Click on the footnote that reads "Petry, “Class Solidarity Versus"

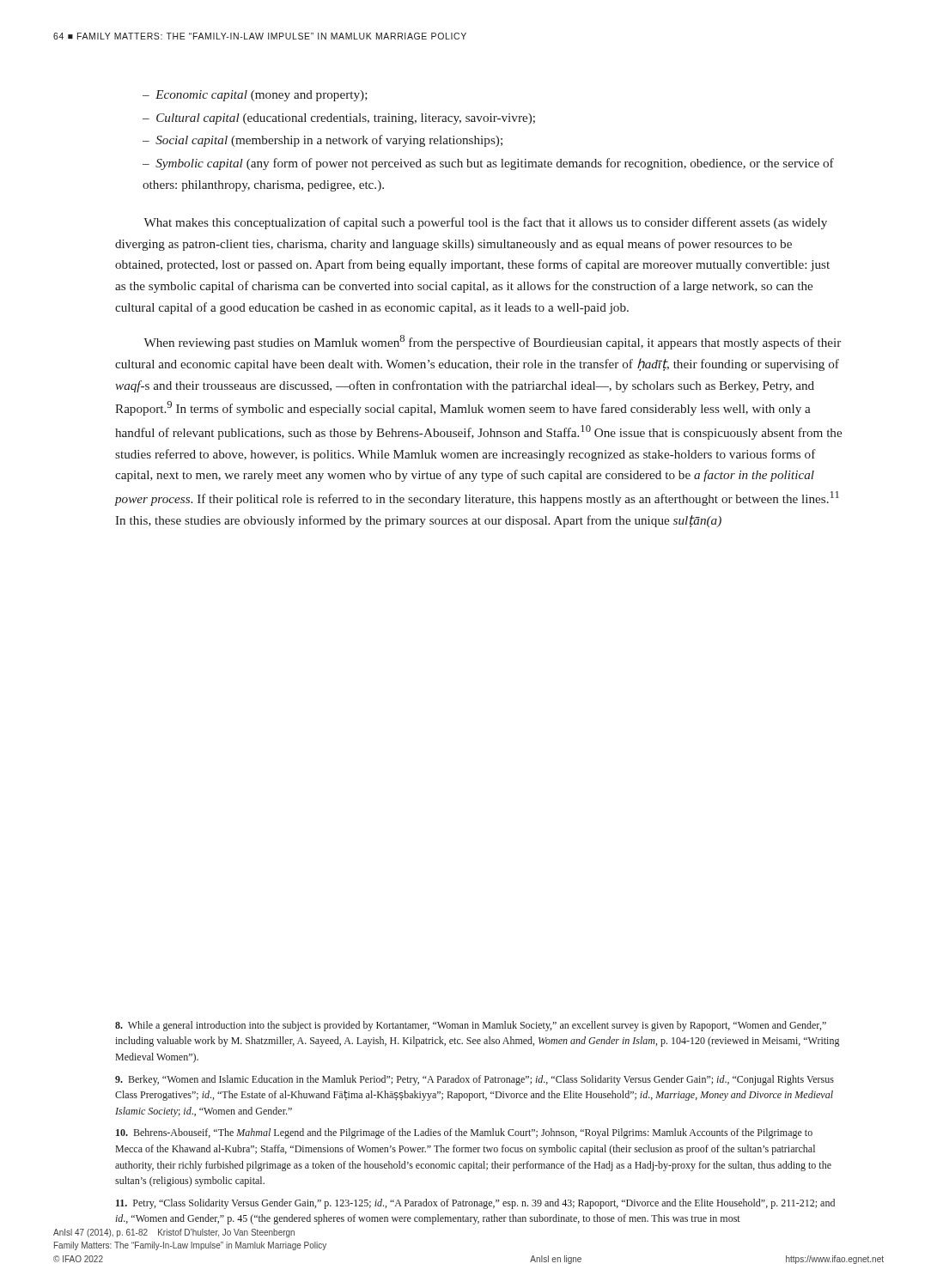coord(475,1211)
